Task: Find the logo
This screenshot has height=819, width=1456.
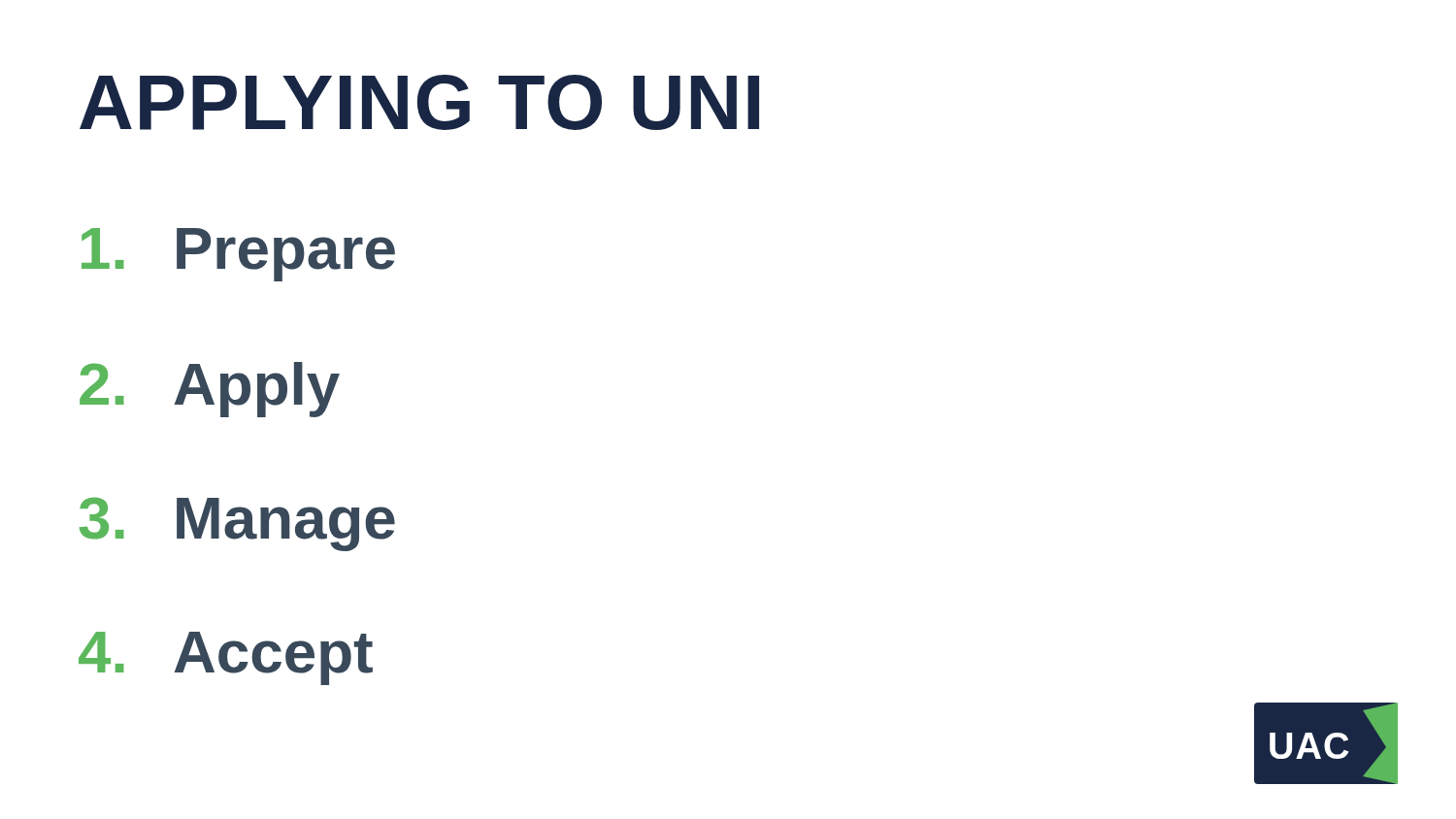Action: coord(1326,743)
